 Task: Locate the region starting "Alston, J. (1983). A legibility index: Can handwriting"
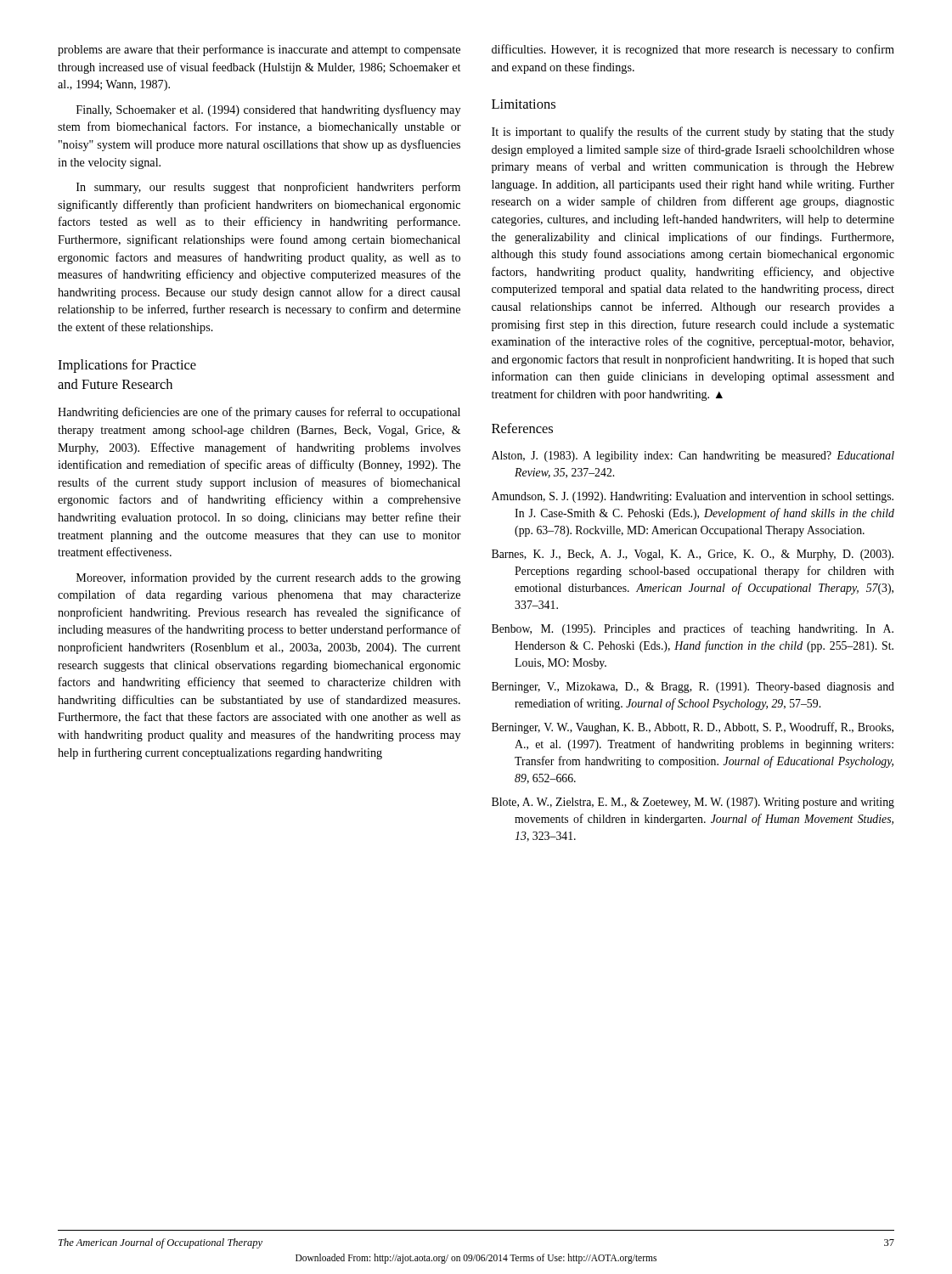pyautogui.click(x=693, y=464)
